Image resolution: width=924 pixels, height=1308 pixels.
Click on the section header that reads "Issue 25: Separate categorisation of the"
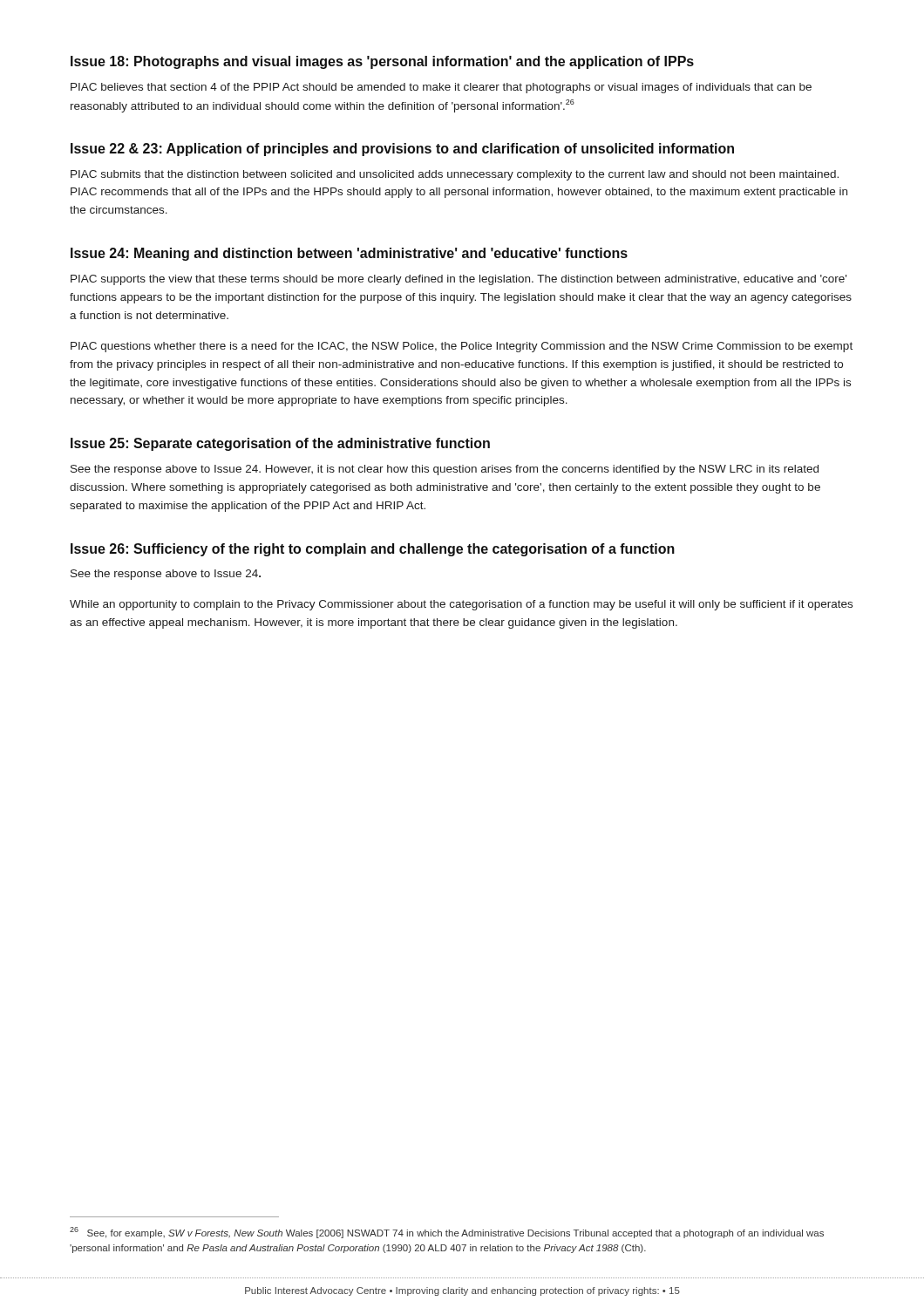(280, 444)
